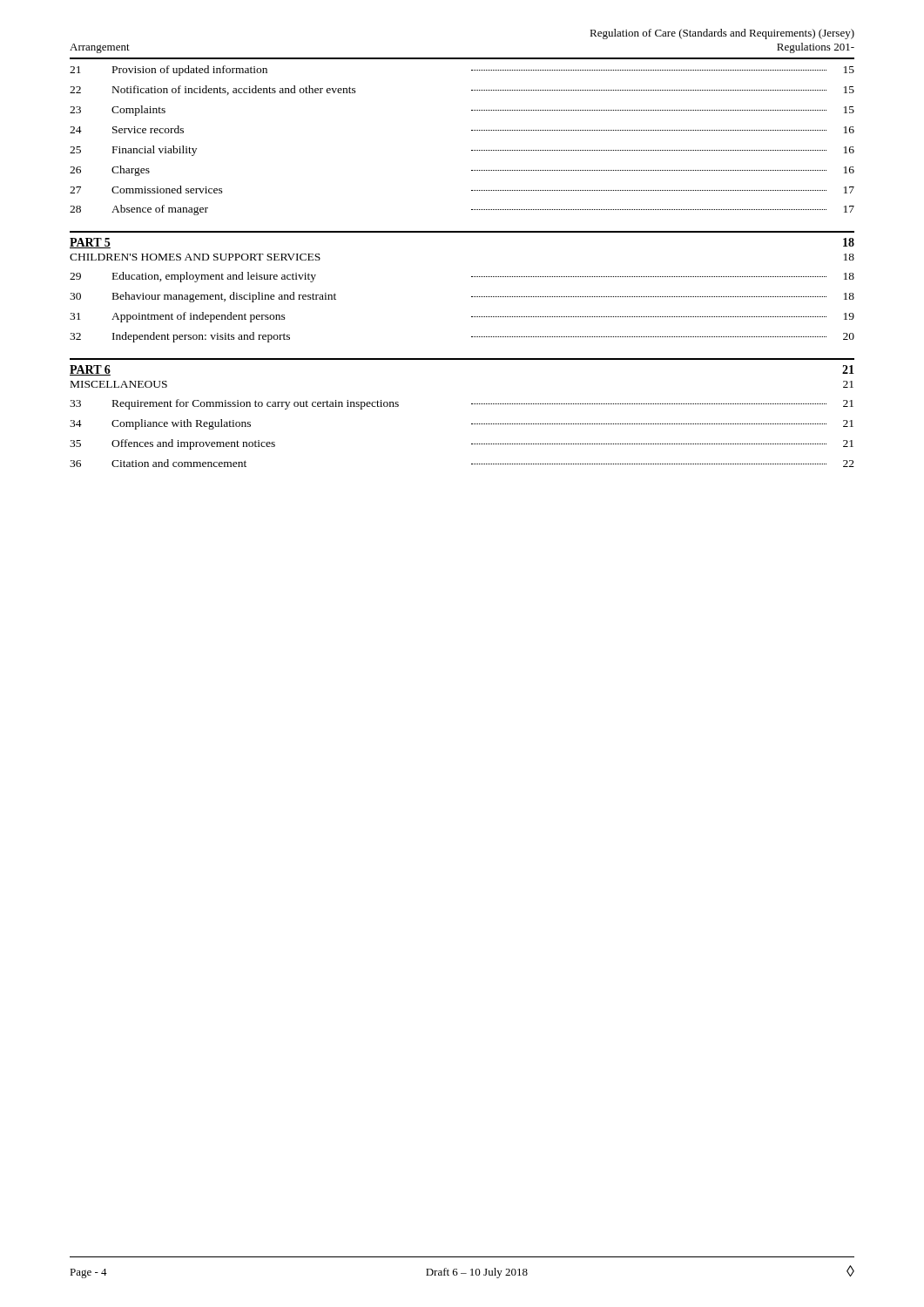The width and height of the screenshot is (924, 1307).
Task: Click on the list item that says "31 Appointment of independent persons"
Action: 462,317
